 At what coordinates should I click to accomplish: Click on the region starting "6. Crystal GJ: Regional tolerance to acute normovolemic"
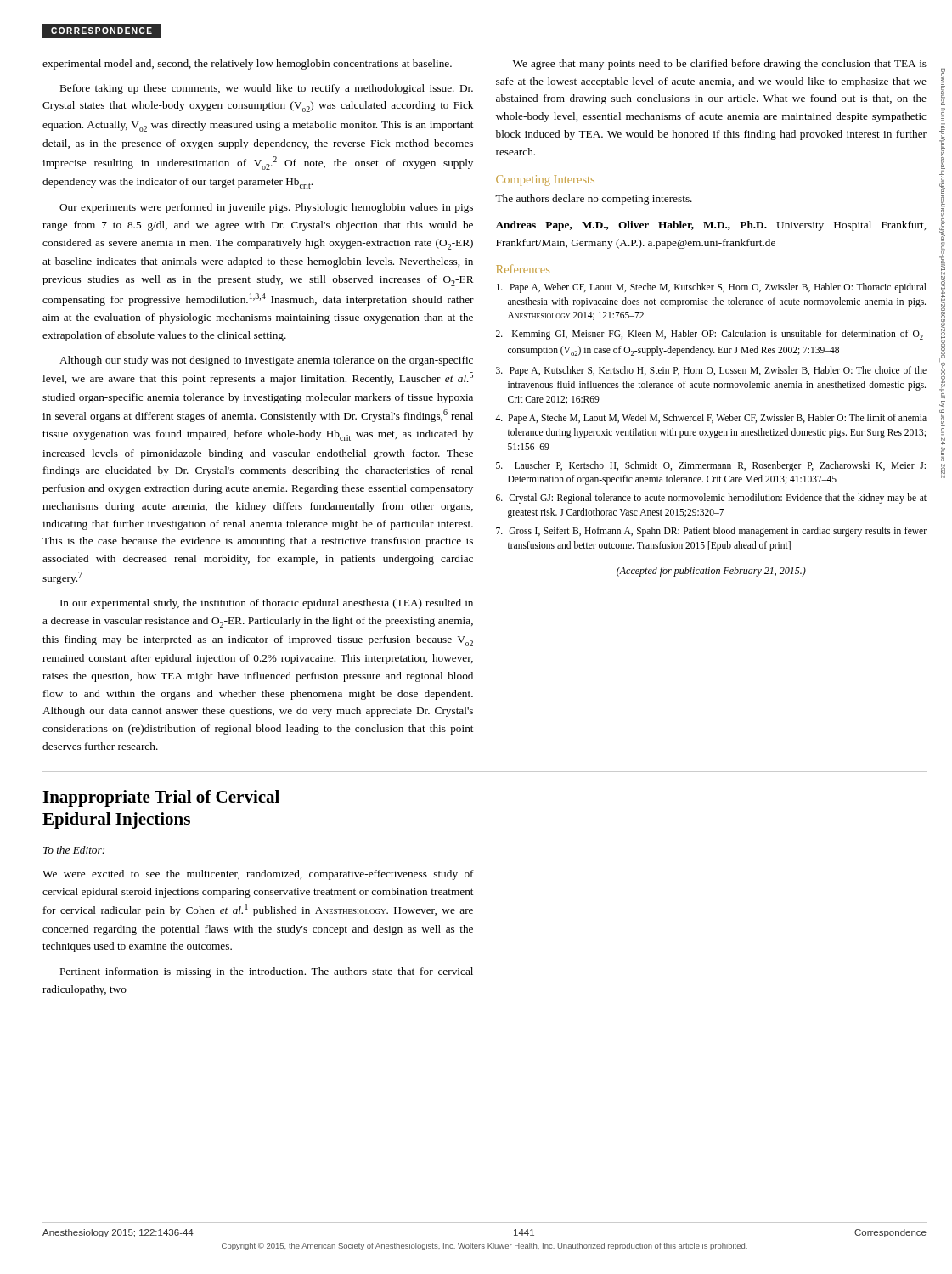(x=711, y=505)
